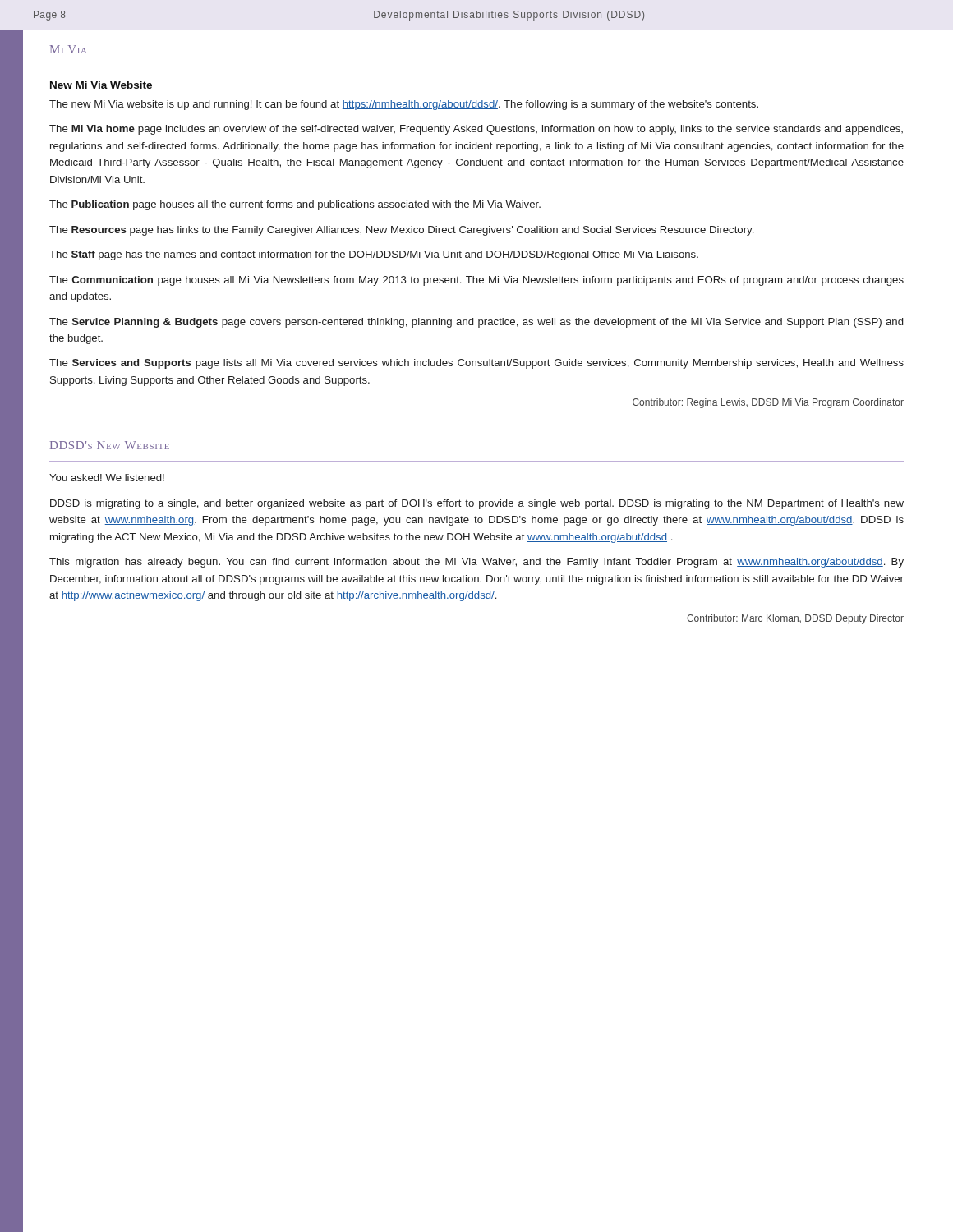Find the region starting "The Resources page has links"

[x=476, y=230]
